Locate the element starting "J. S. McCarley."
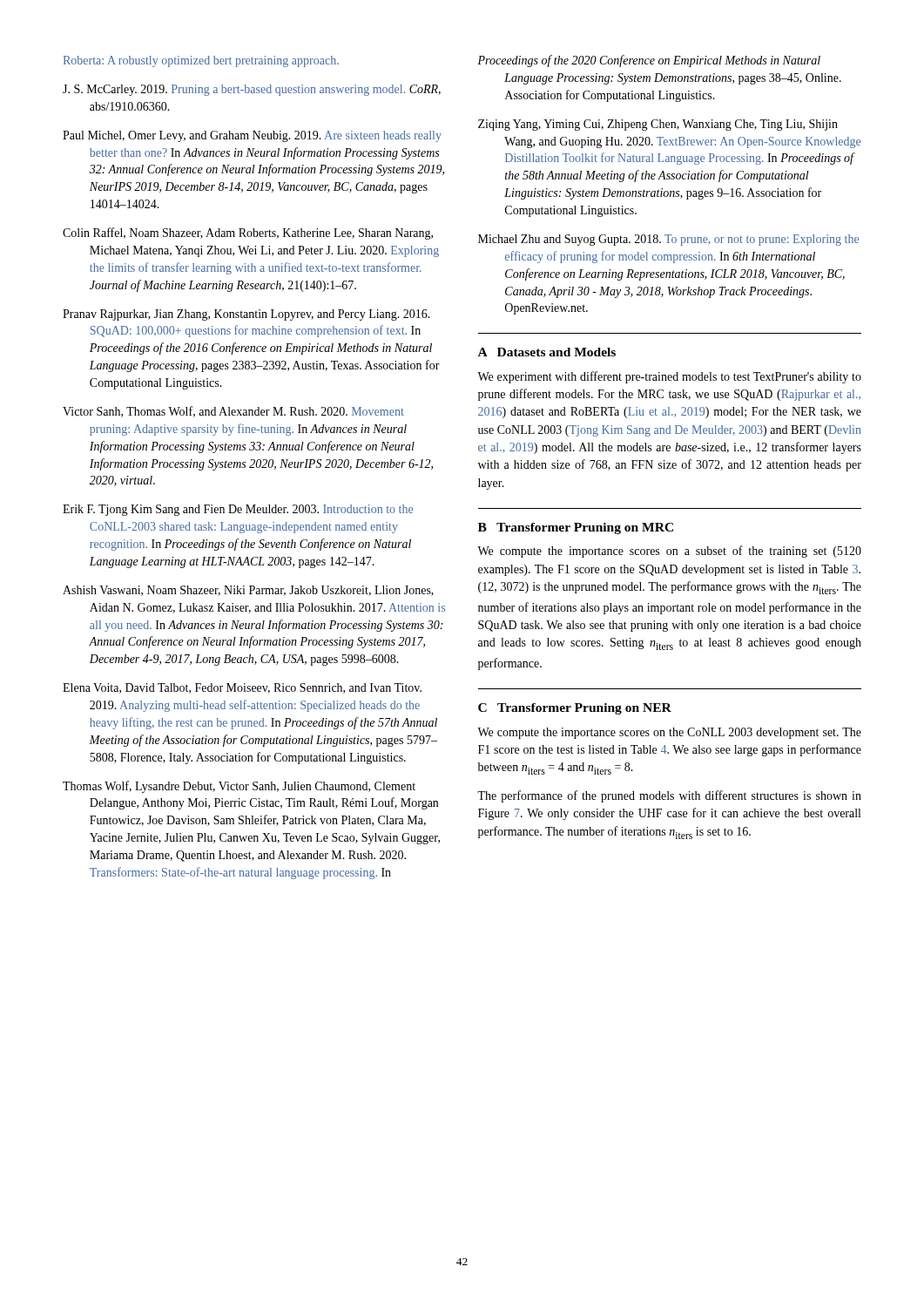The width and height of the screenshot is (924, 1307). (x=252, y=98)
